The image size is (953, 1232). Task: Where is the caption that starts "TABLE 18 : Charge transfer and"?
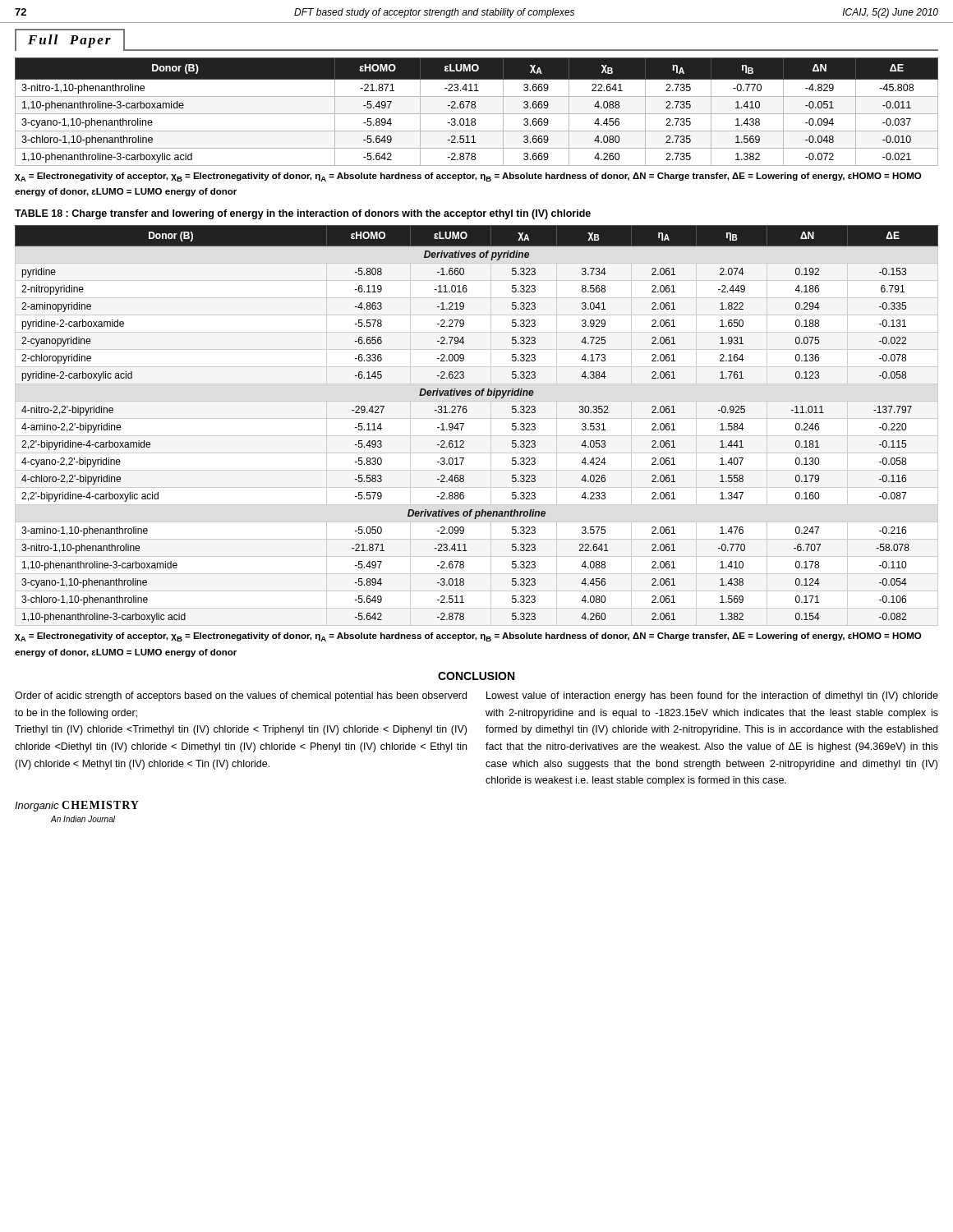click(303, 214)
